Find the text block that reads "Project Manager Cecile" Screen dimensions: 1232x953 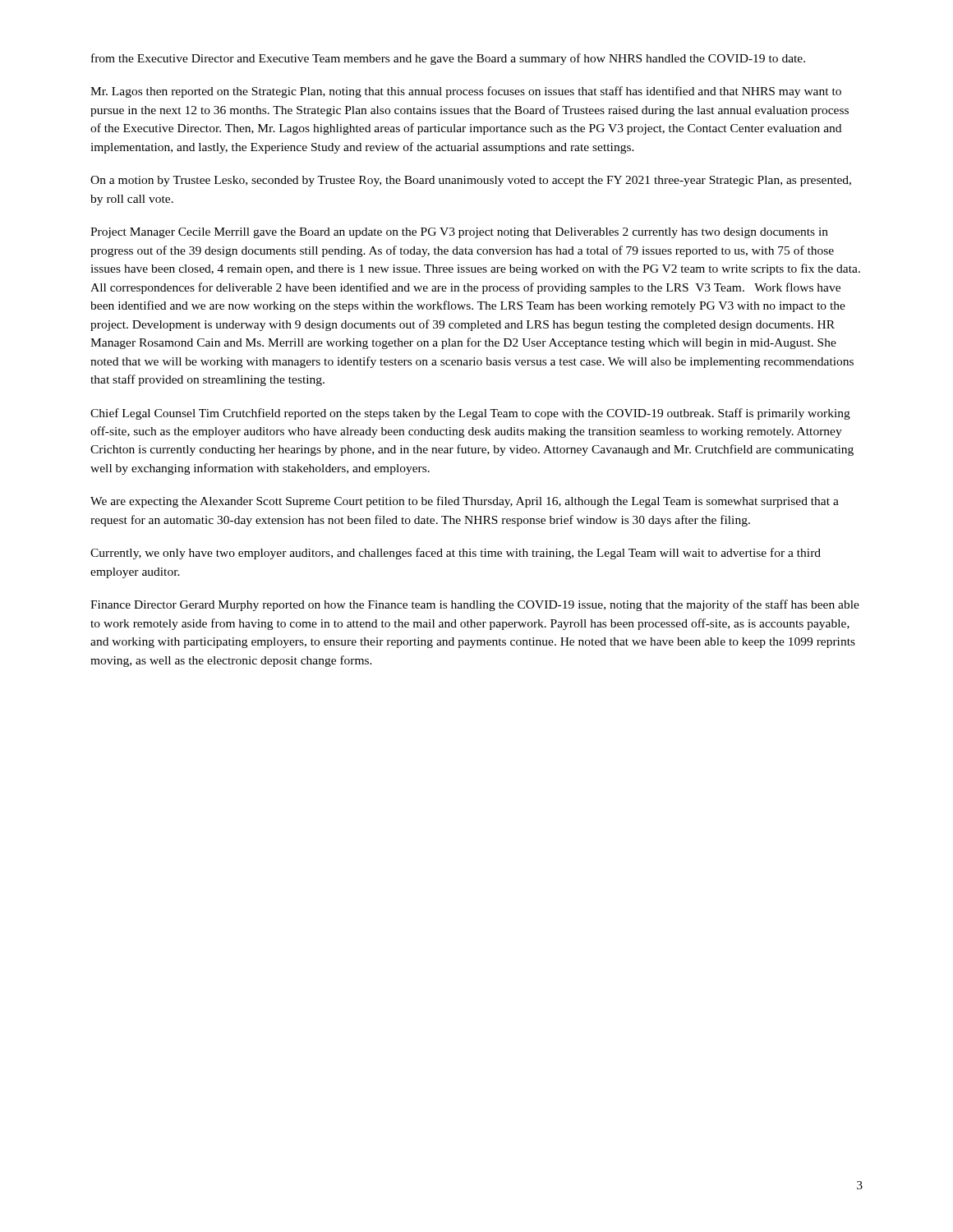click(x=476, y=305)
